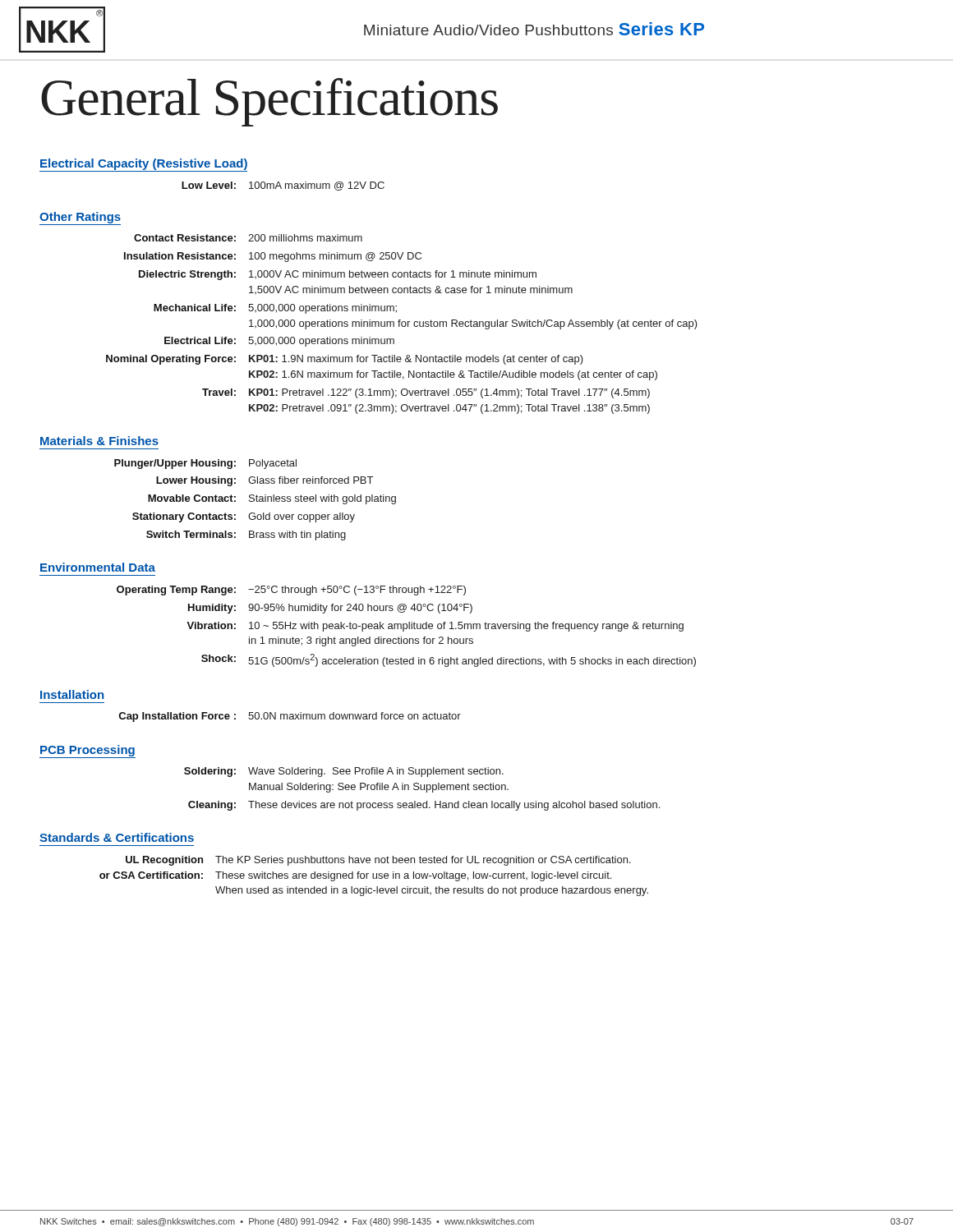Locate the section header containing "Other Ratings"
953x1232 pixels.
(x=80, y=217)
